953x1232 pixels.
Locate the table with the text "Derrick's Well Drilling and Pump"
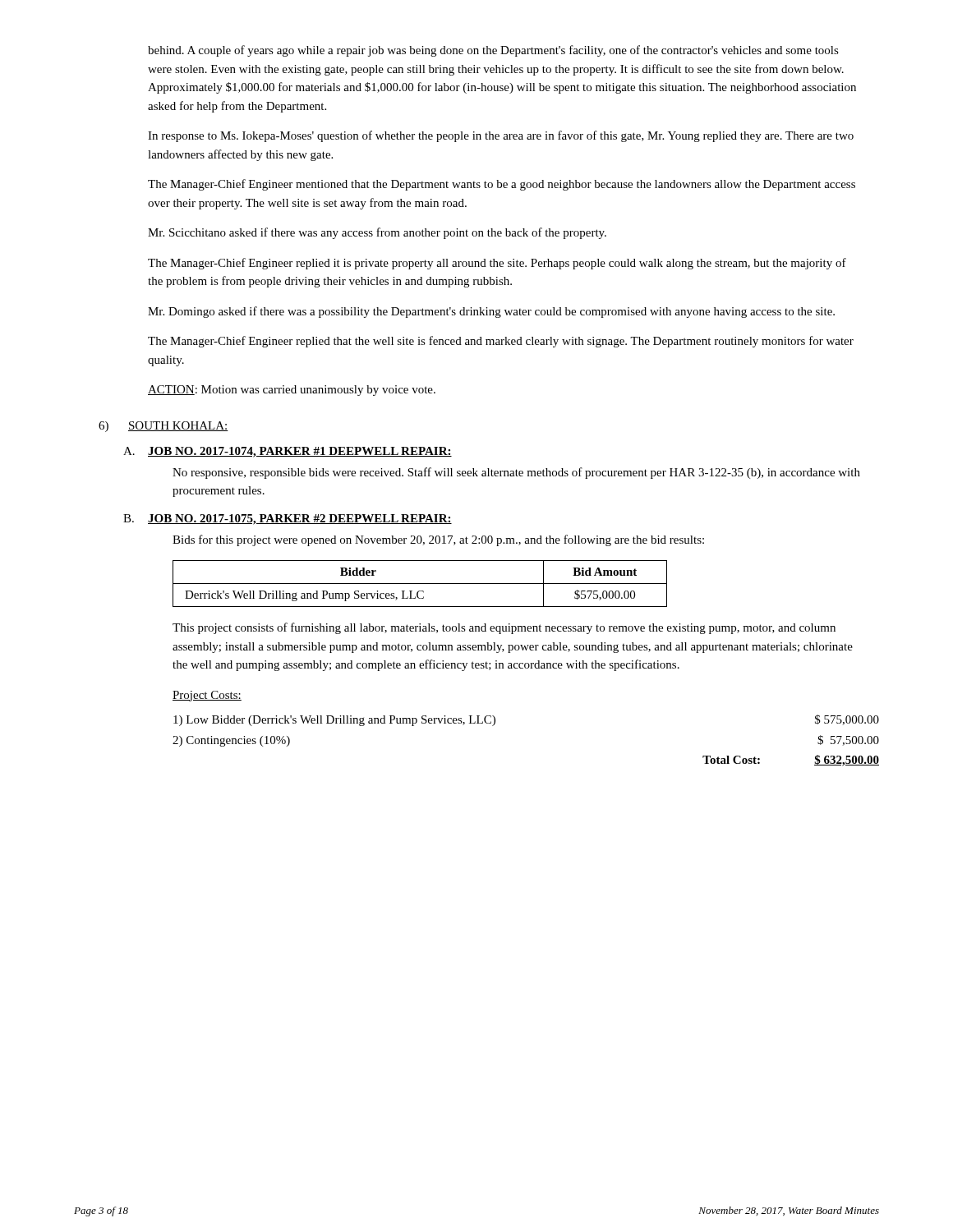pos(526,584)
